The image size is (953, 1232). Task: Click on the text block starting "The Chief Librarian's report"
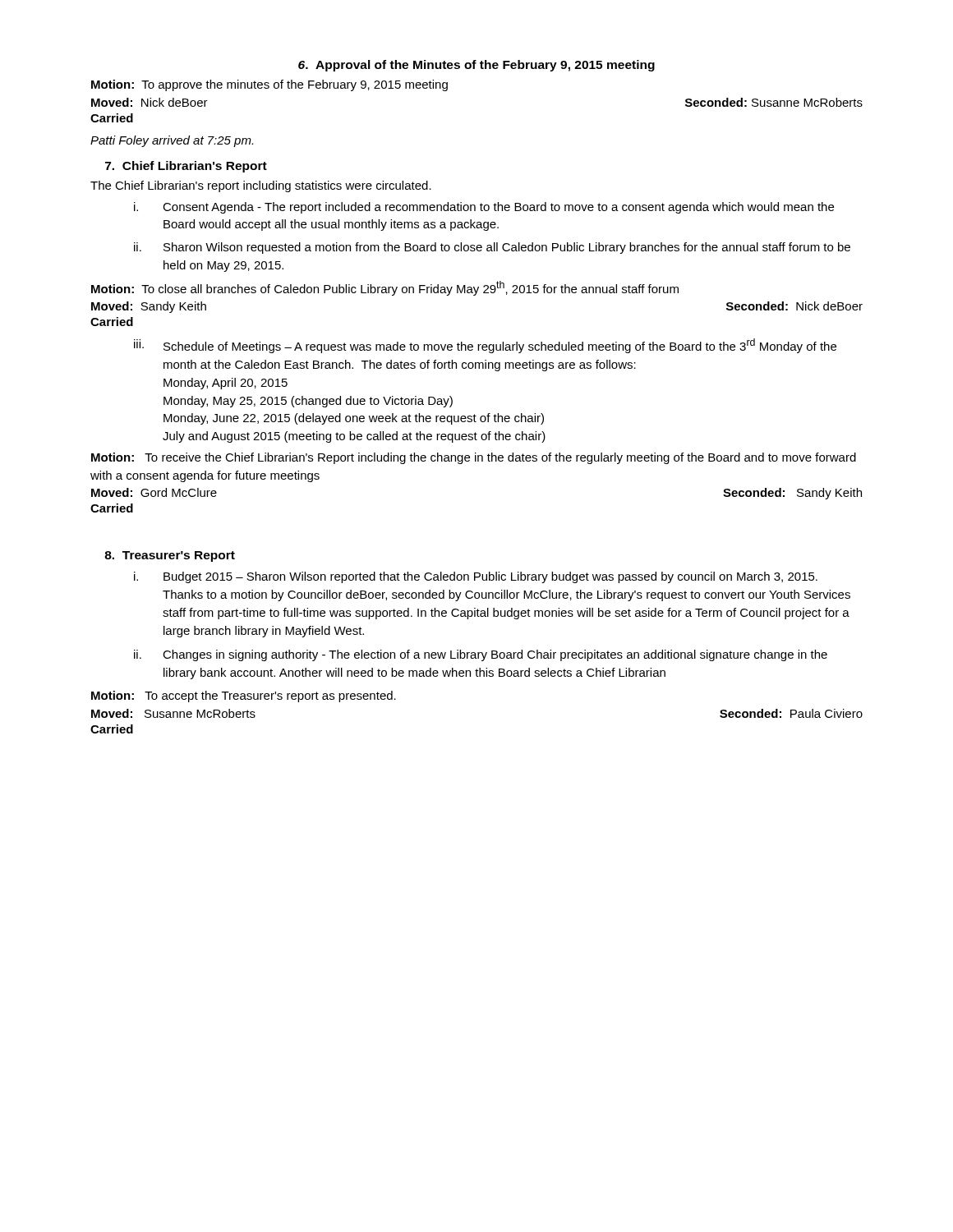pos(261,185)
